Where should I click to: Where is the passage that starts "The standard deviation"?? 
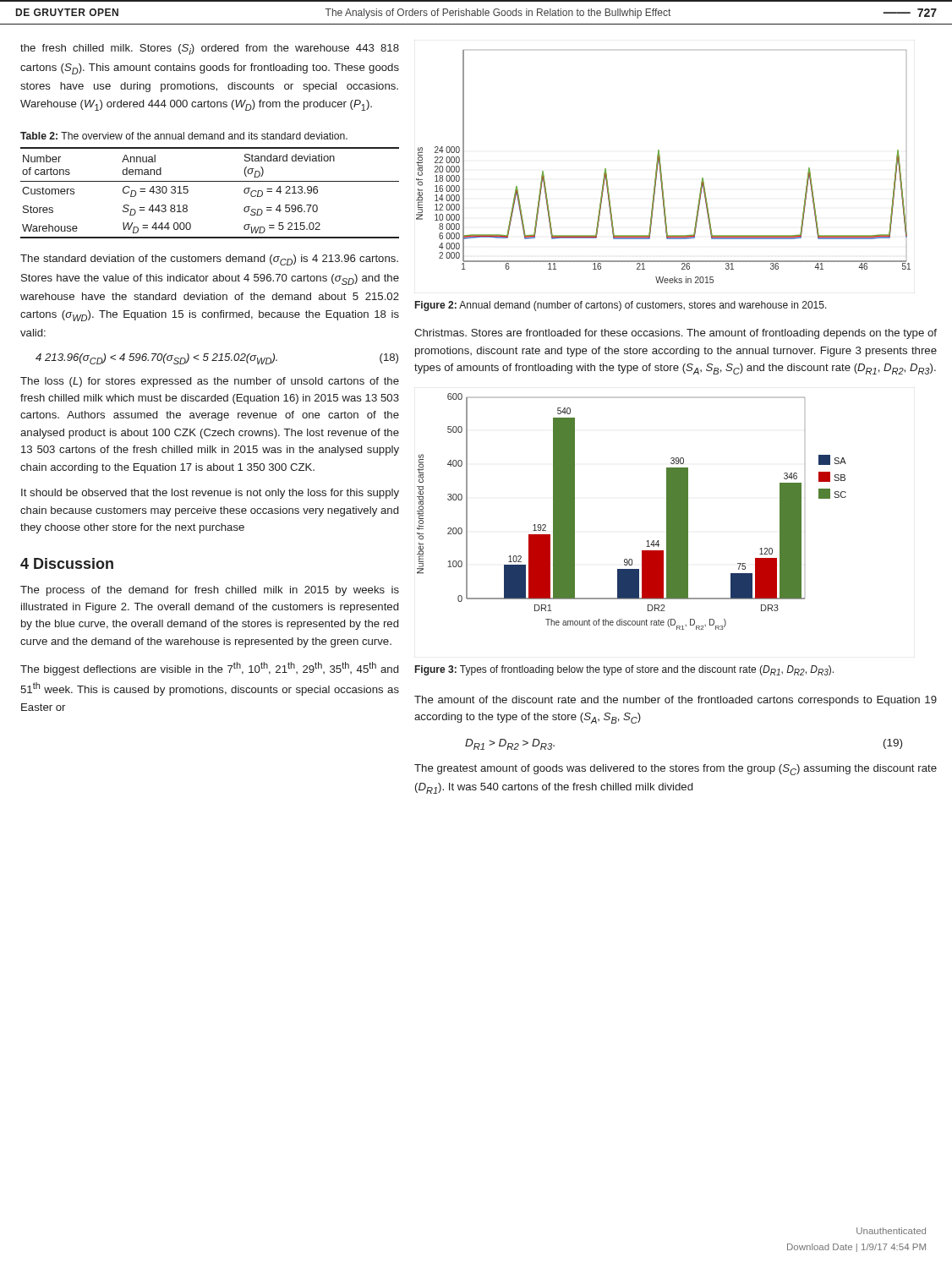(210, 296)
